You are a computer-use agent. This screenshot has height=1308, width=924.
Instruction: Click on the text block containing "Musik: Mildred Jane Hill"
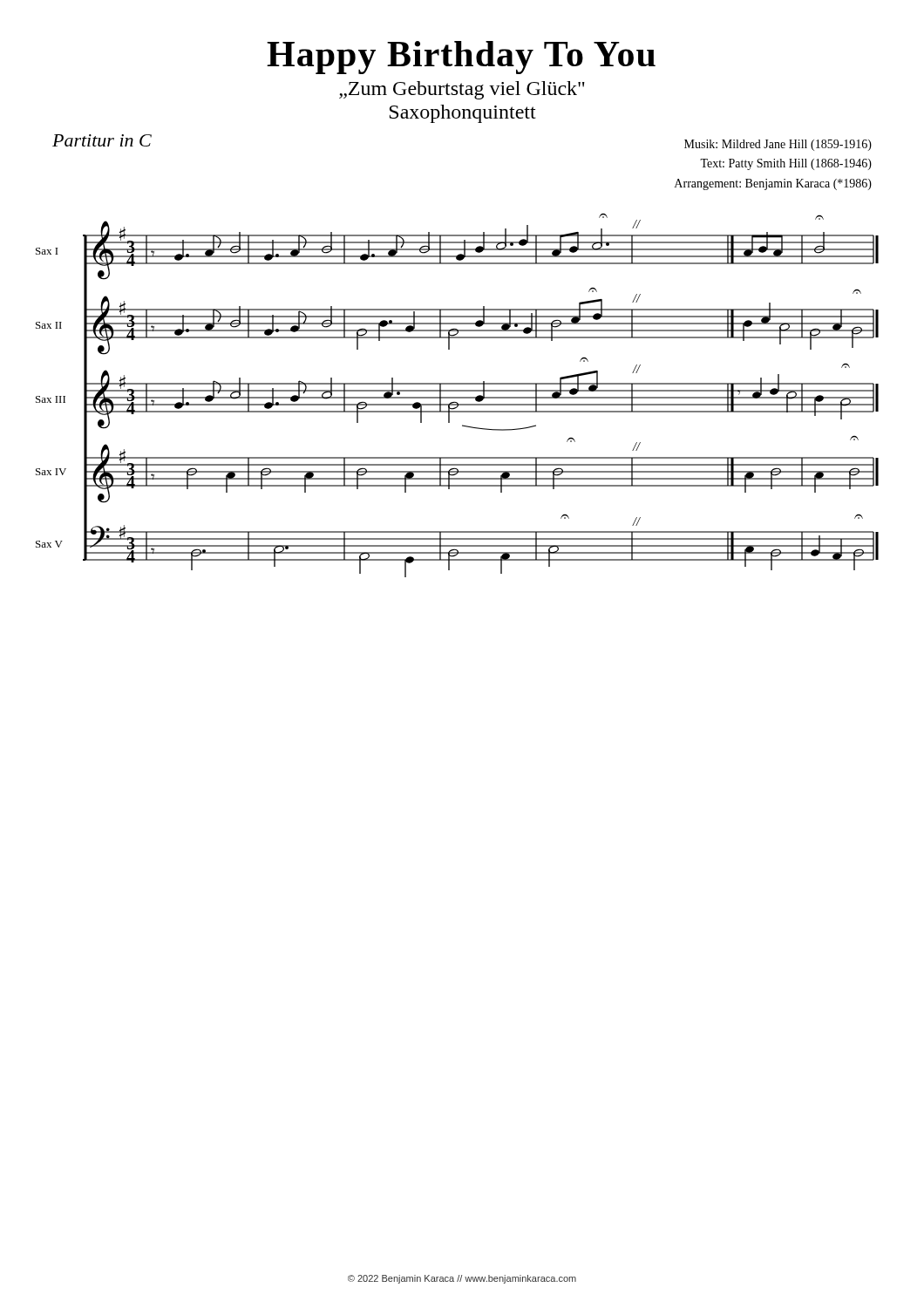773,164
